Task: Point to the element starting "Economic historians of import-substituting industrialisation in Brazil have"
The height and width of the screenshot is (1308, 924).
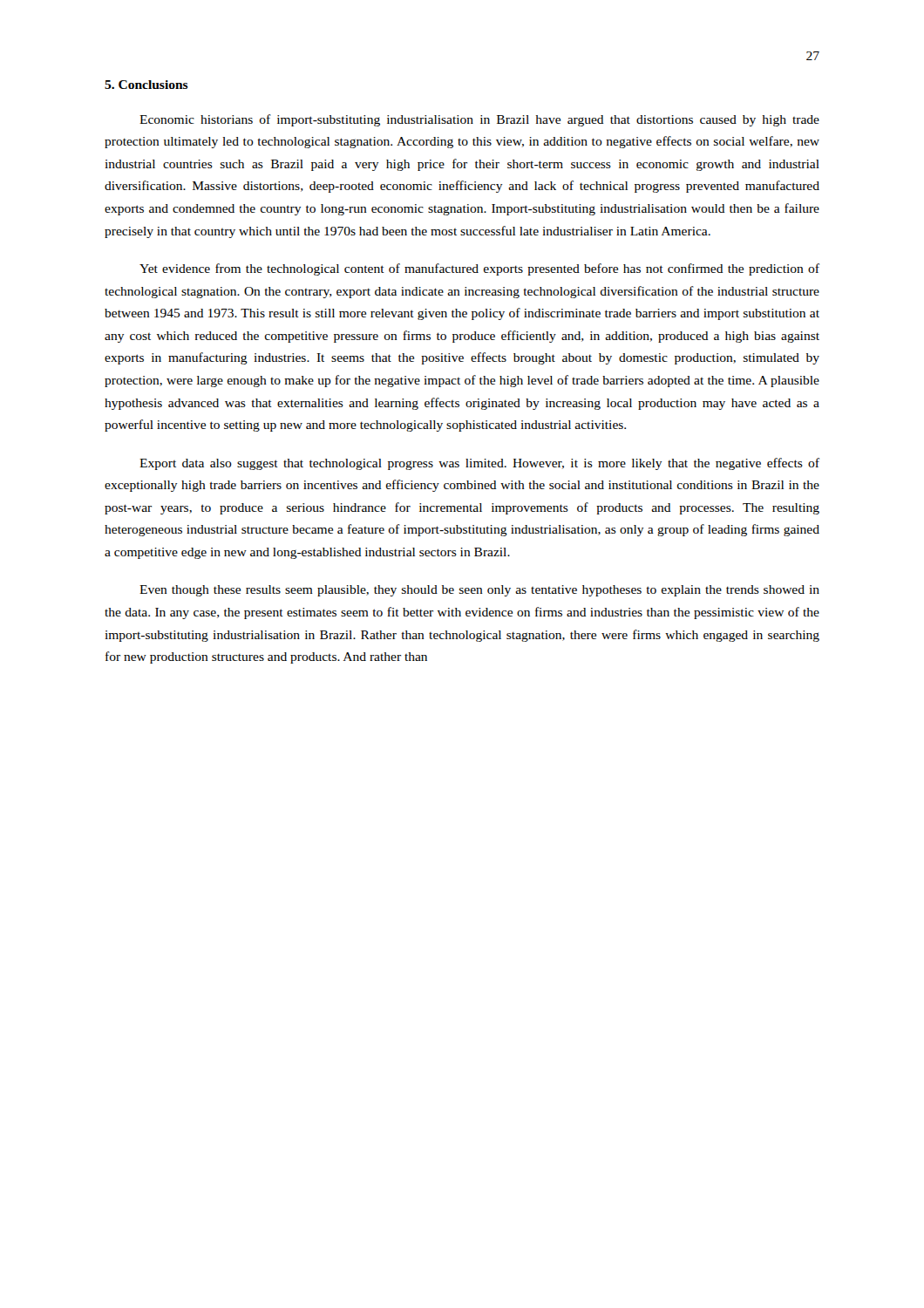Action: point(462,175)
